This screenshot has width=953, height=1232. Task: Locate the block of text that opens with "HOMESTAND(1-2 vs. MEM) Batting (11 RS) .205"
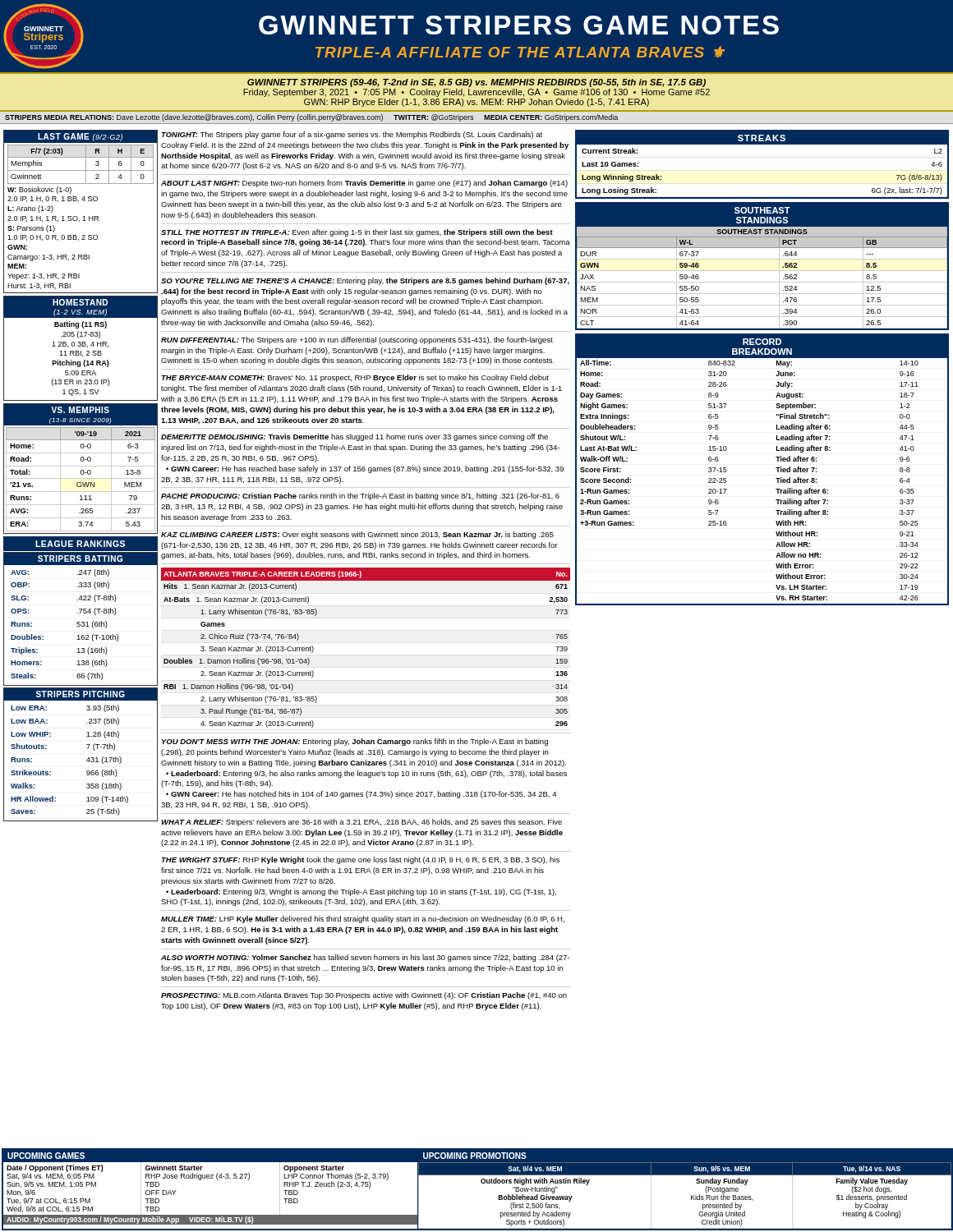point(81,348)
